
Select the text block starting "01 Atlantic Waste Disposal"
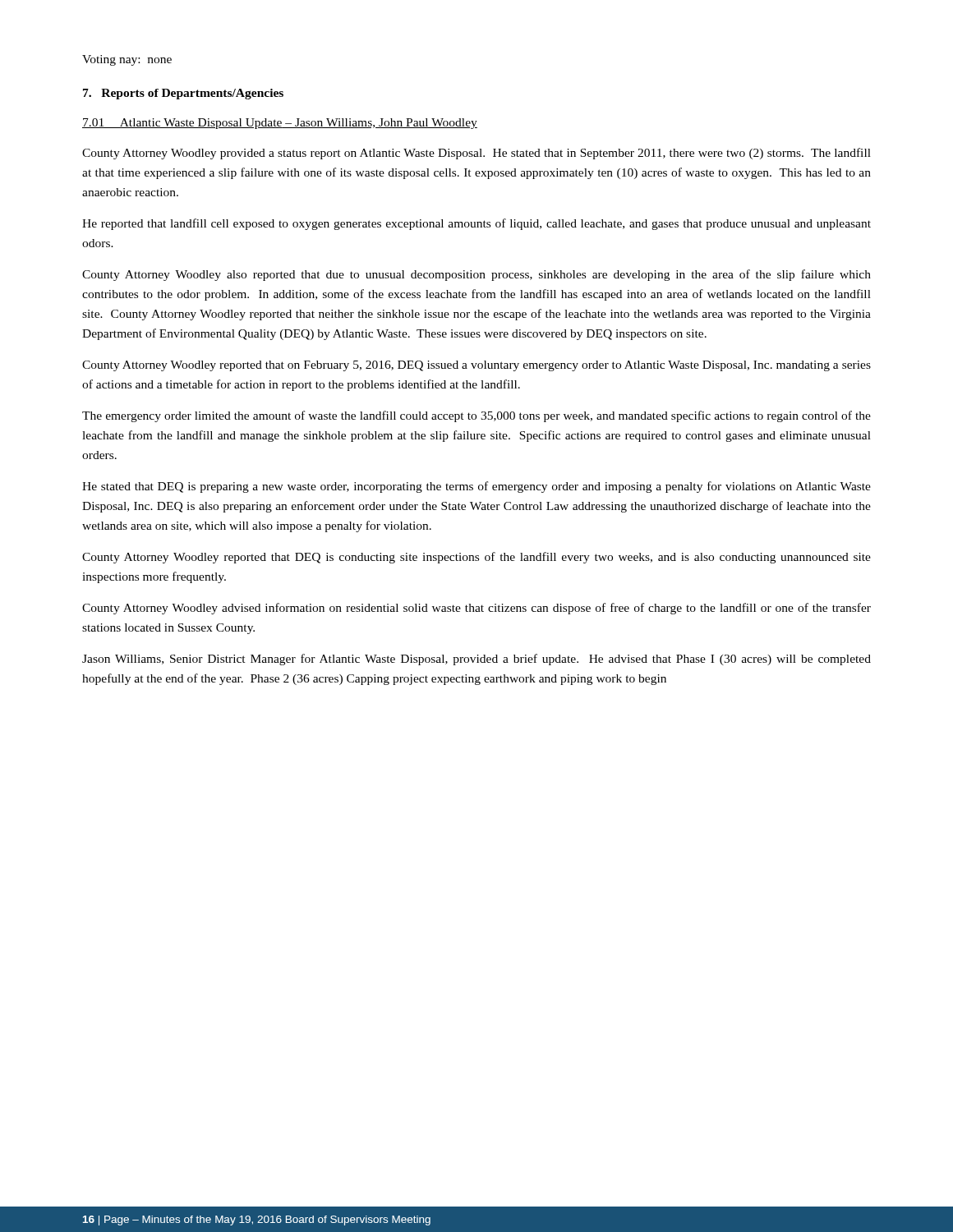tap(280, 122)
